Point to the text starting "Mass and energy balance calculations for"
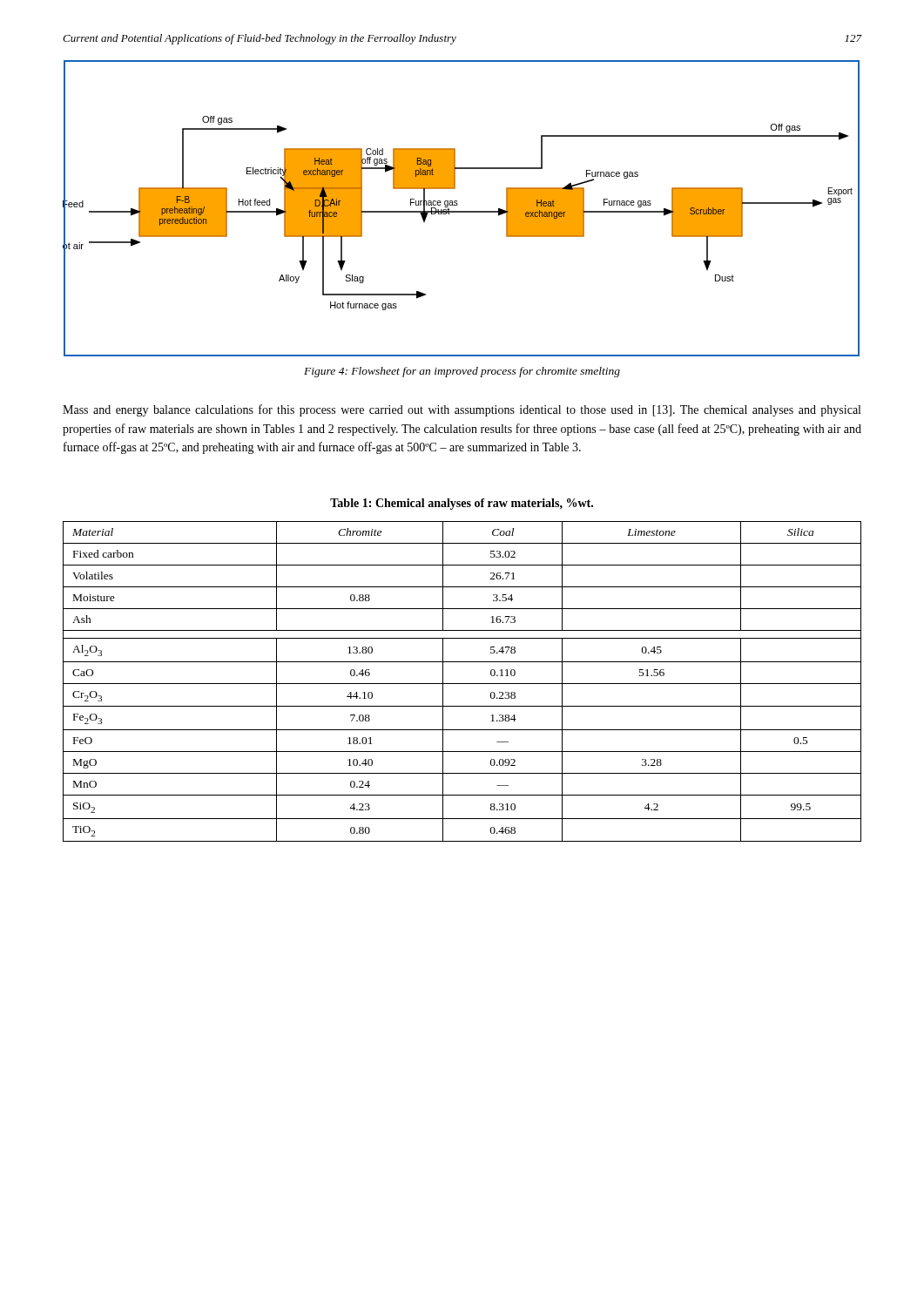The height and width of the screenshot is (1307, 924). (462, 429)
